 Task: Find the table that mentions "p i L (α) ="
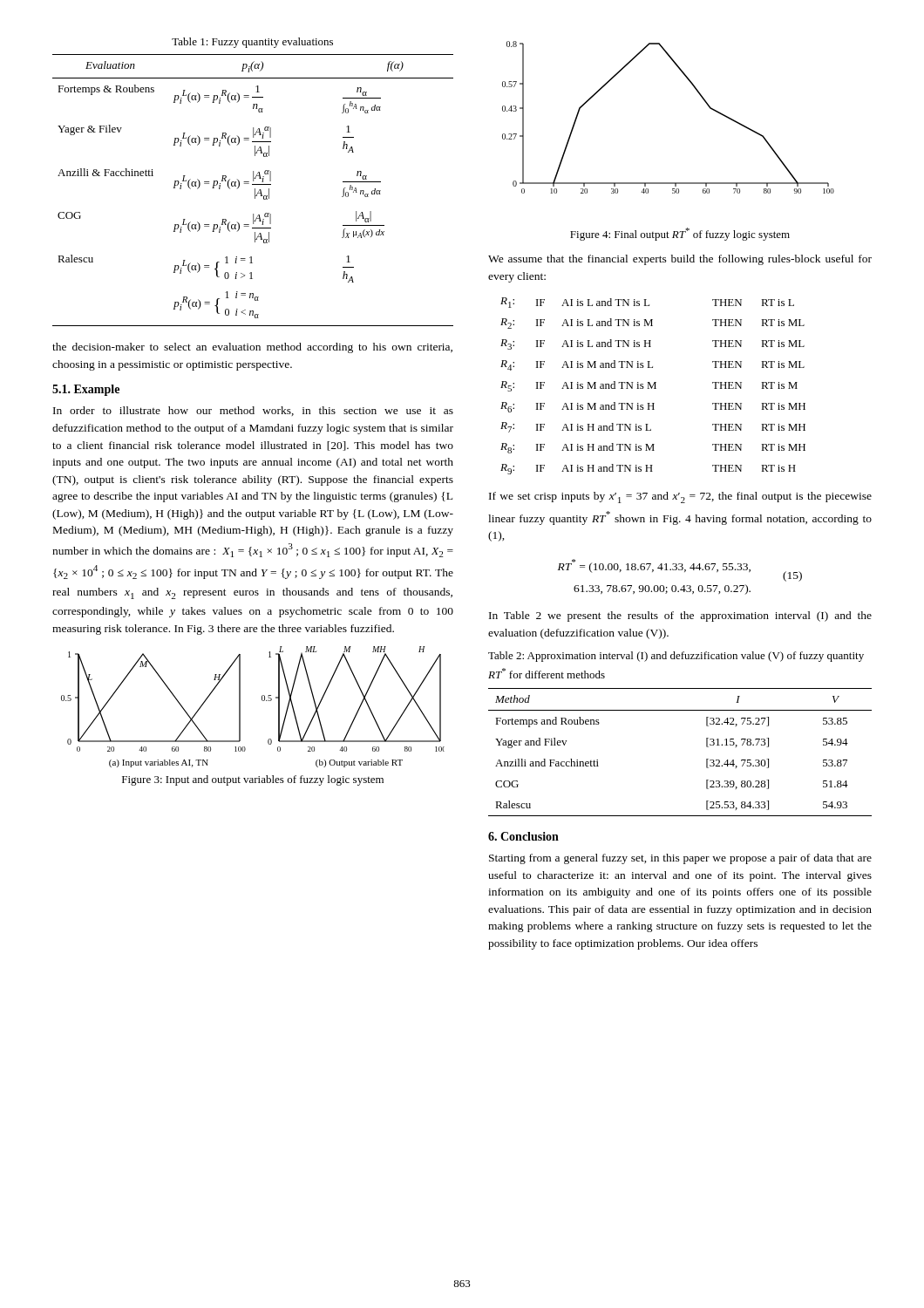pos(253,190)
